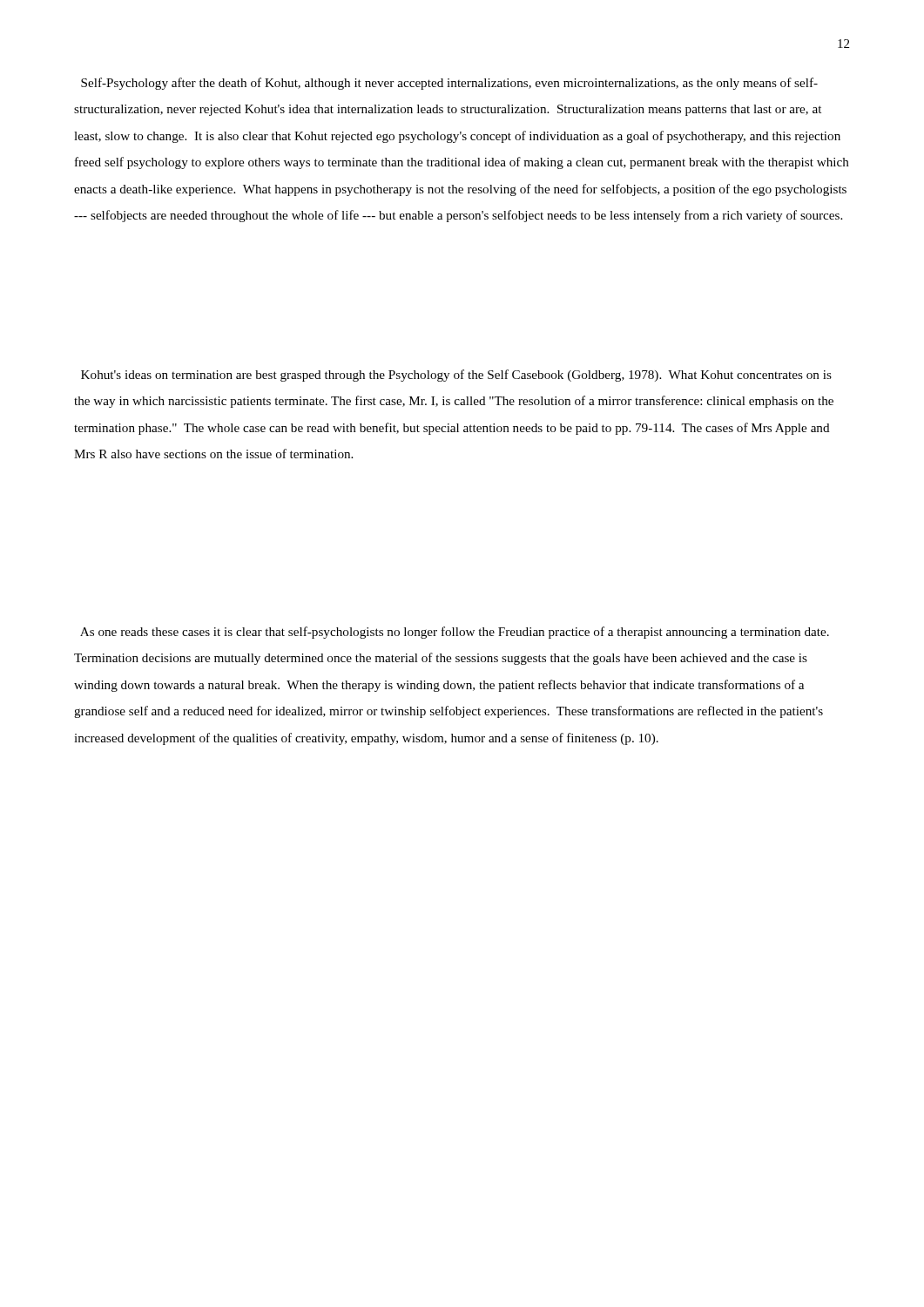The height and width of the screenshot is (1307, 924).
Task: Click on the text block containing "As one reads these cases it is"
Action: coord(453,684)
